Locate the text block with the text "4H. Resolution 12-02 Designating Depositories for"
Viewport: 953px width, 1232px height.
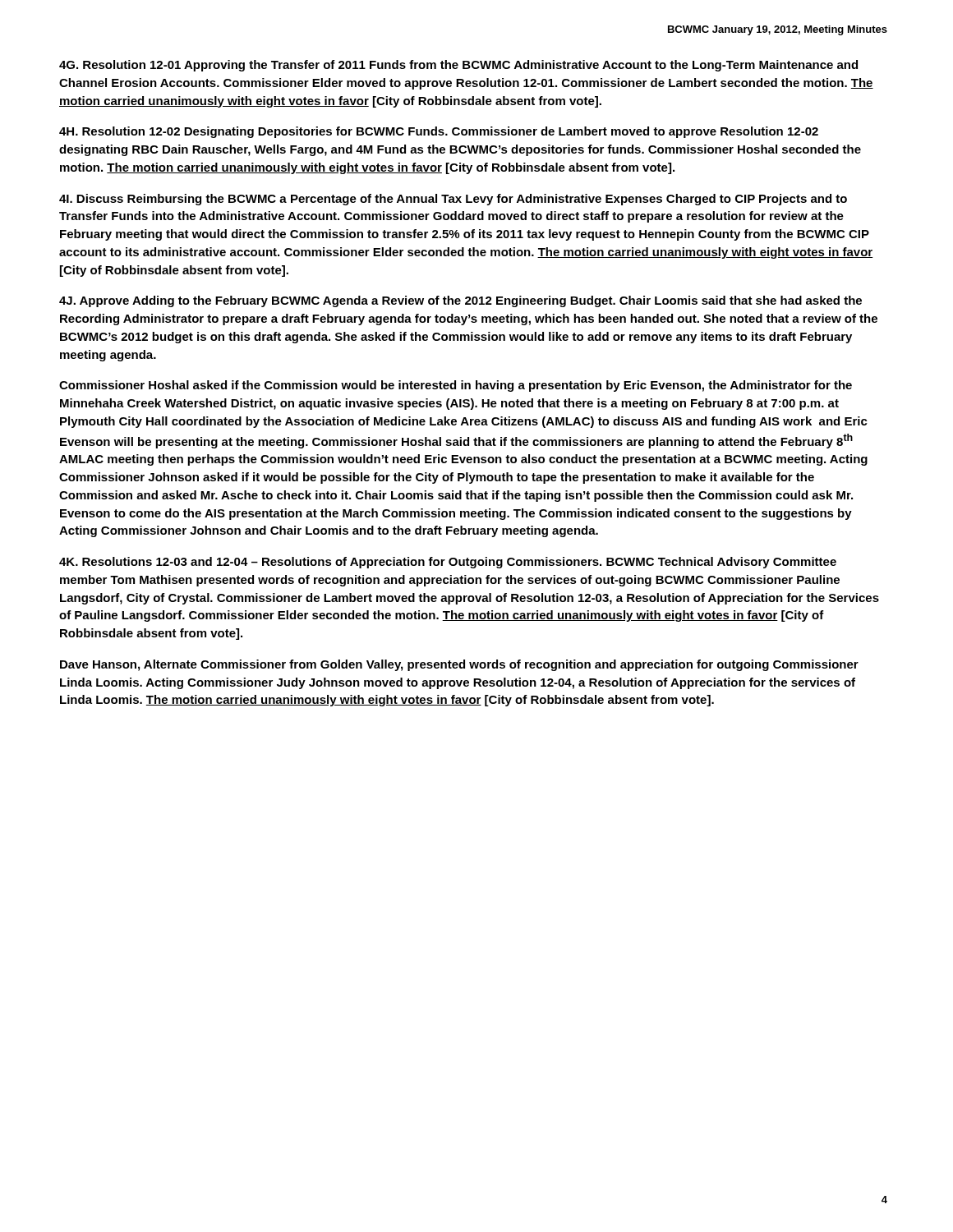tap(460, 149)
